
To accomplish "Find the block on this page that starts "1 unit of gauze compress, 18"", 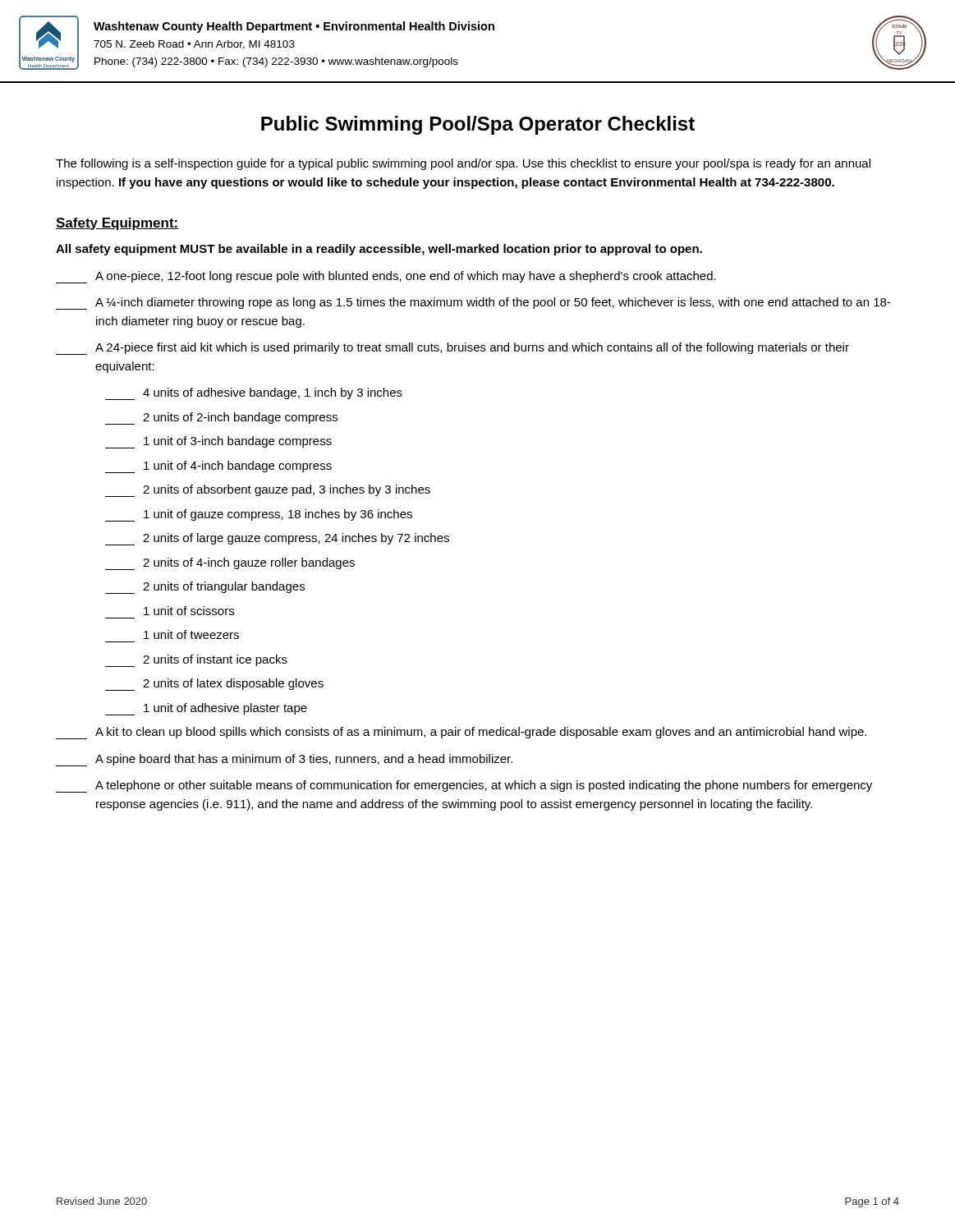I will click(x=259, y=514).
